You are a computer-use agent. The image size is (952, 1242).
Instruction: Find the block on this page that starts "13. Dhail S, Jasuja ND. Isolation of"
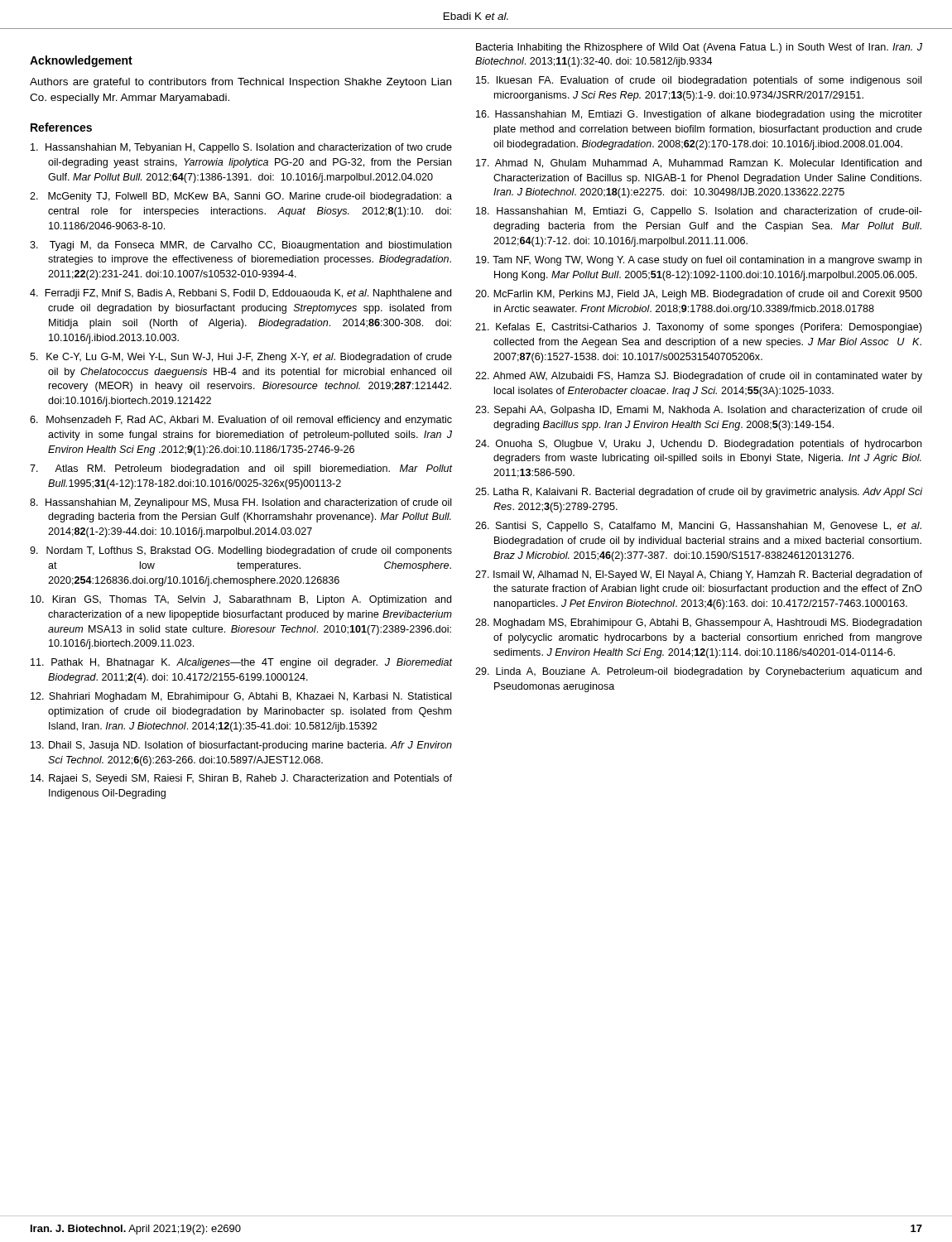pos(241,752)
